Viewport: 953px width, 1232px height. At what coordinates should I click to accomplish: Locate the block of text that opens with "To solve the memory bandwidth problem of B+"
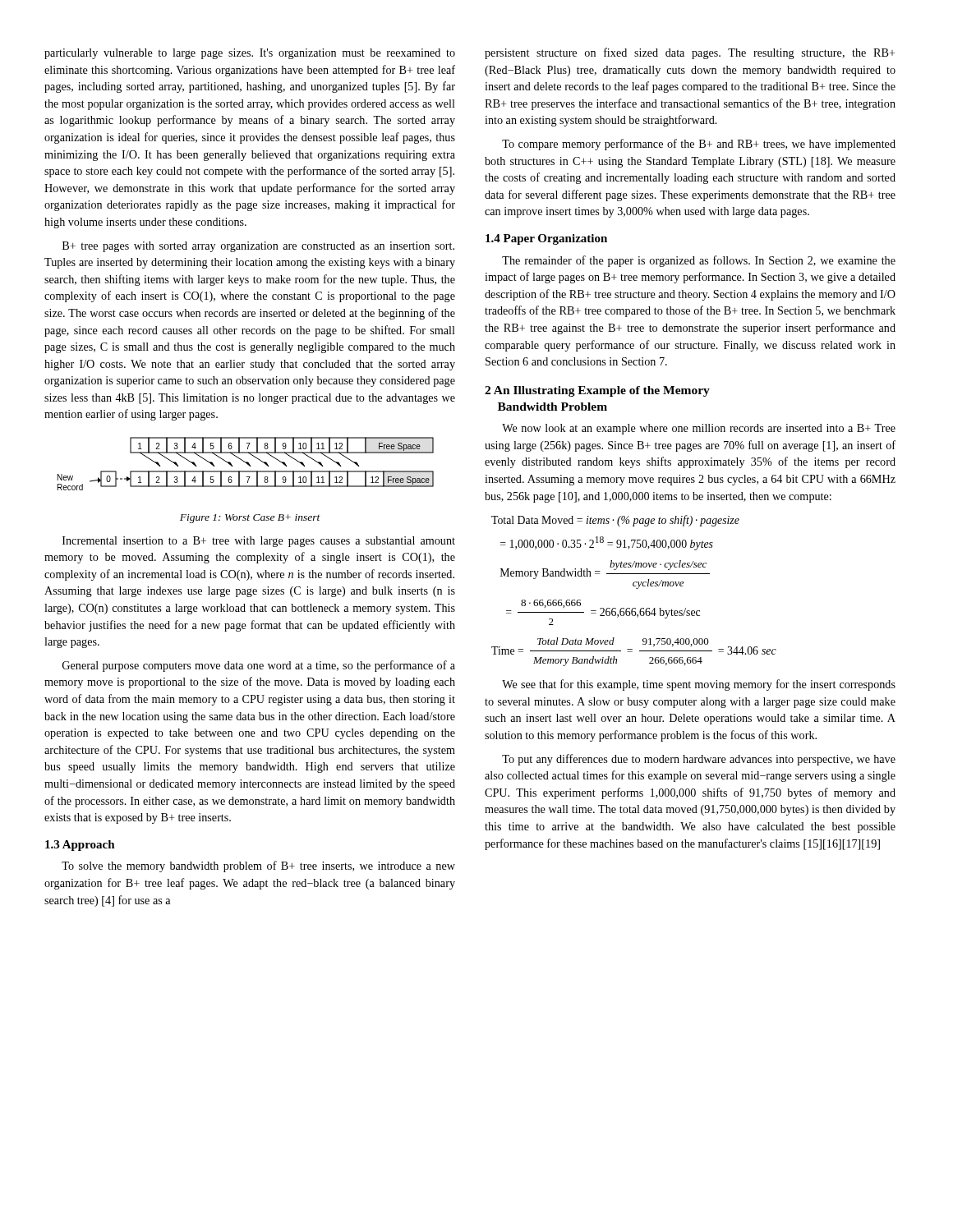(250, 883)
